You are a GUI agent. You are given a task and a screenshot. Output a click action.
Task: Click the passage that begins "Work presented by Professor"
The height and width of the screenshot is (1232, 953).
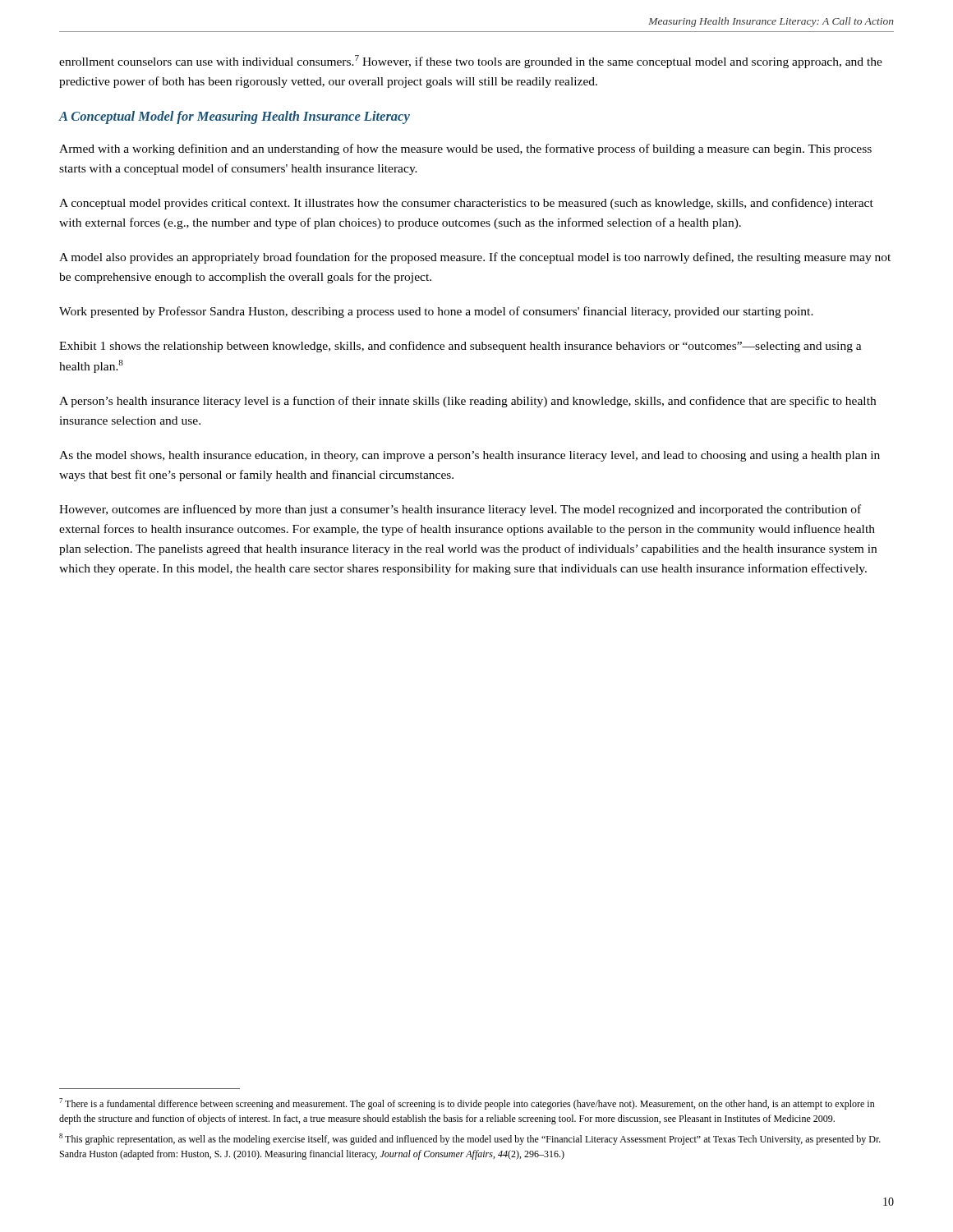(x=476, y=311)
